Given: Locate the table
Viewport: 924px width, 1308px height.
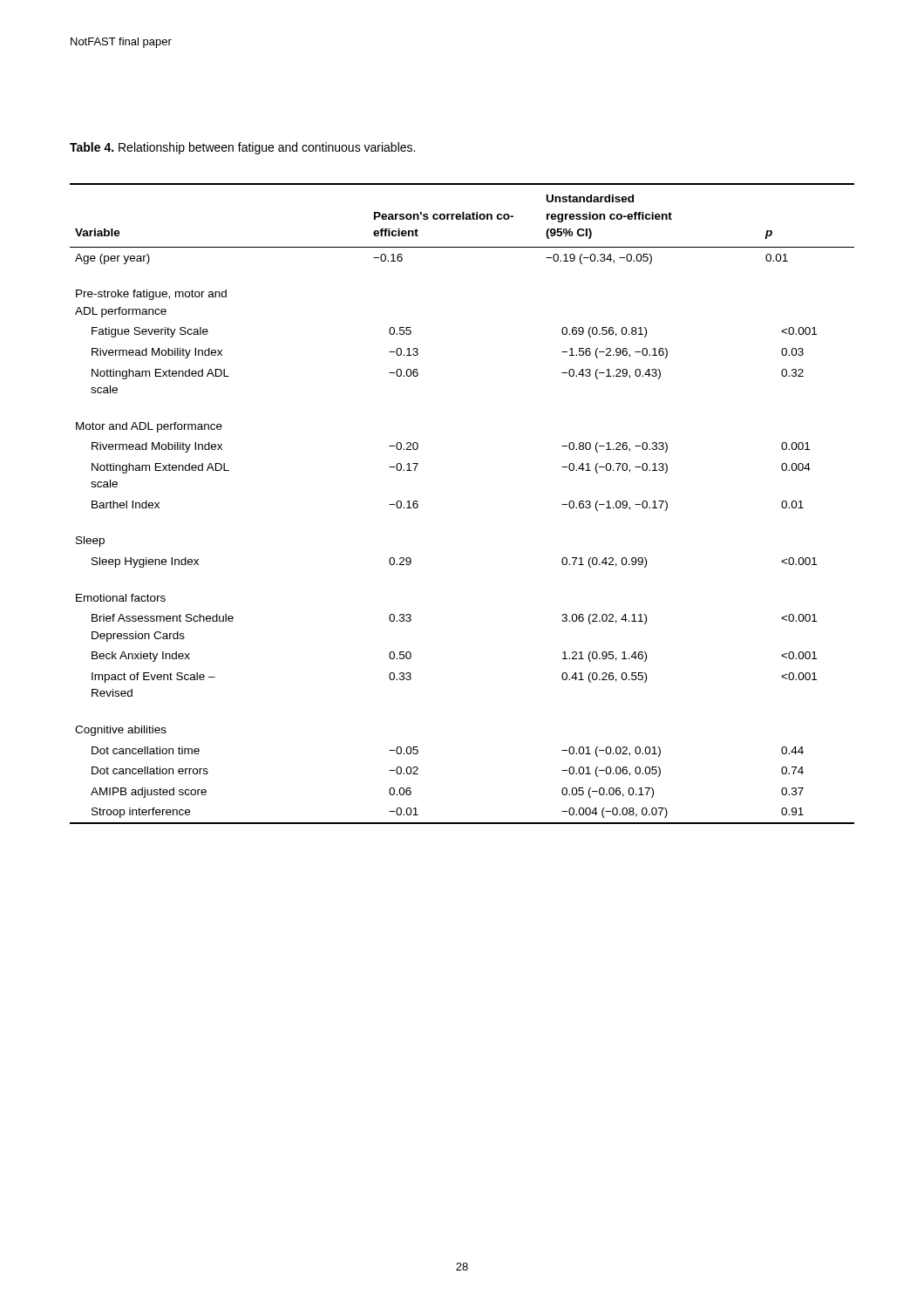Looking at the screenshot, I should click(462, 503).
